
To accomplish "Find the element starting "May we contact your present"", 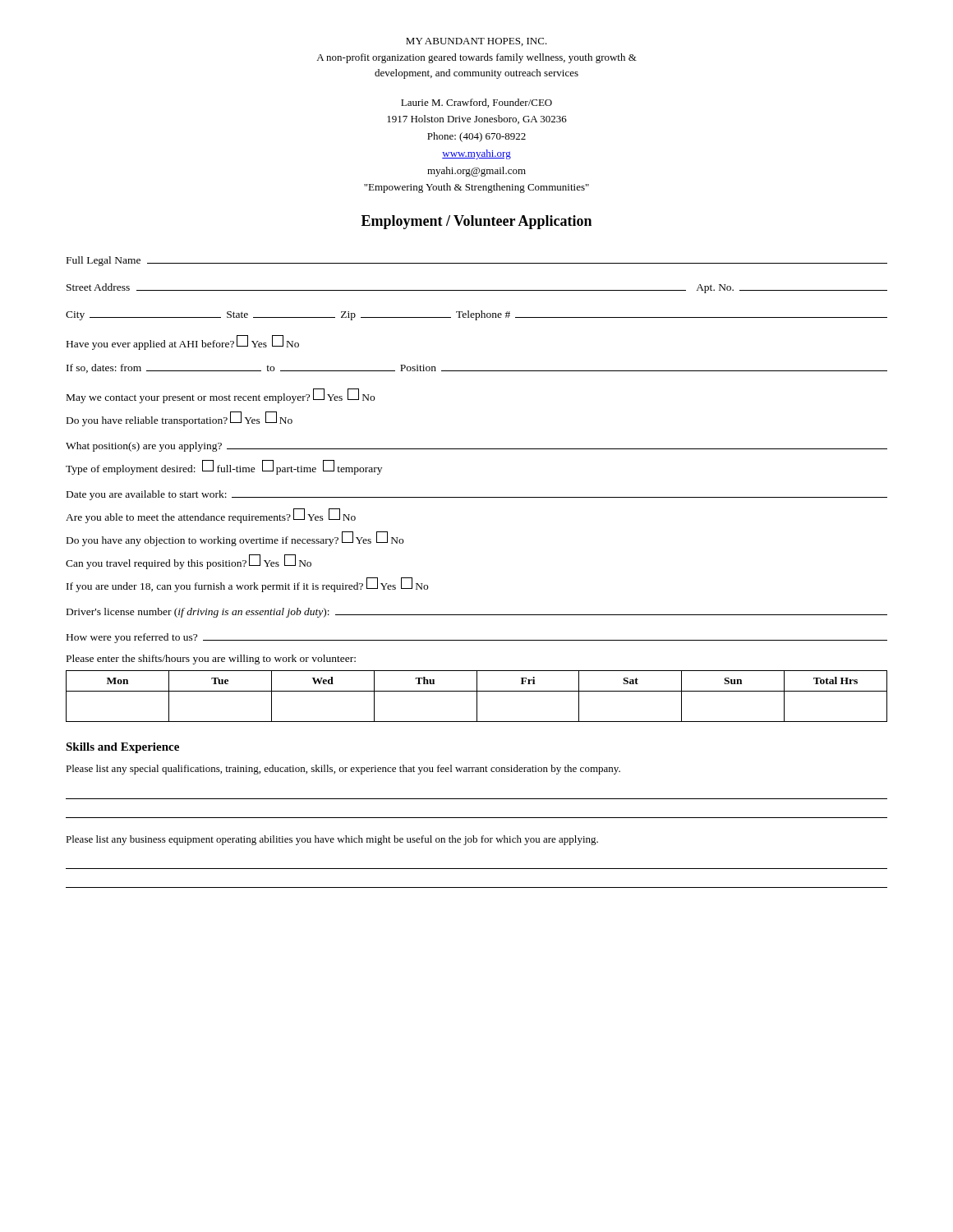I will point(221,397).
